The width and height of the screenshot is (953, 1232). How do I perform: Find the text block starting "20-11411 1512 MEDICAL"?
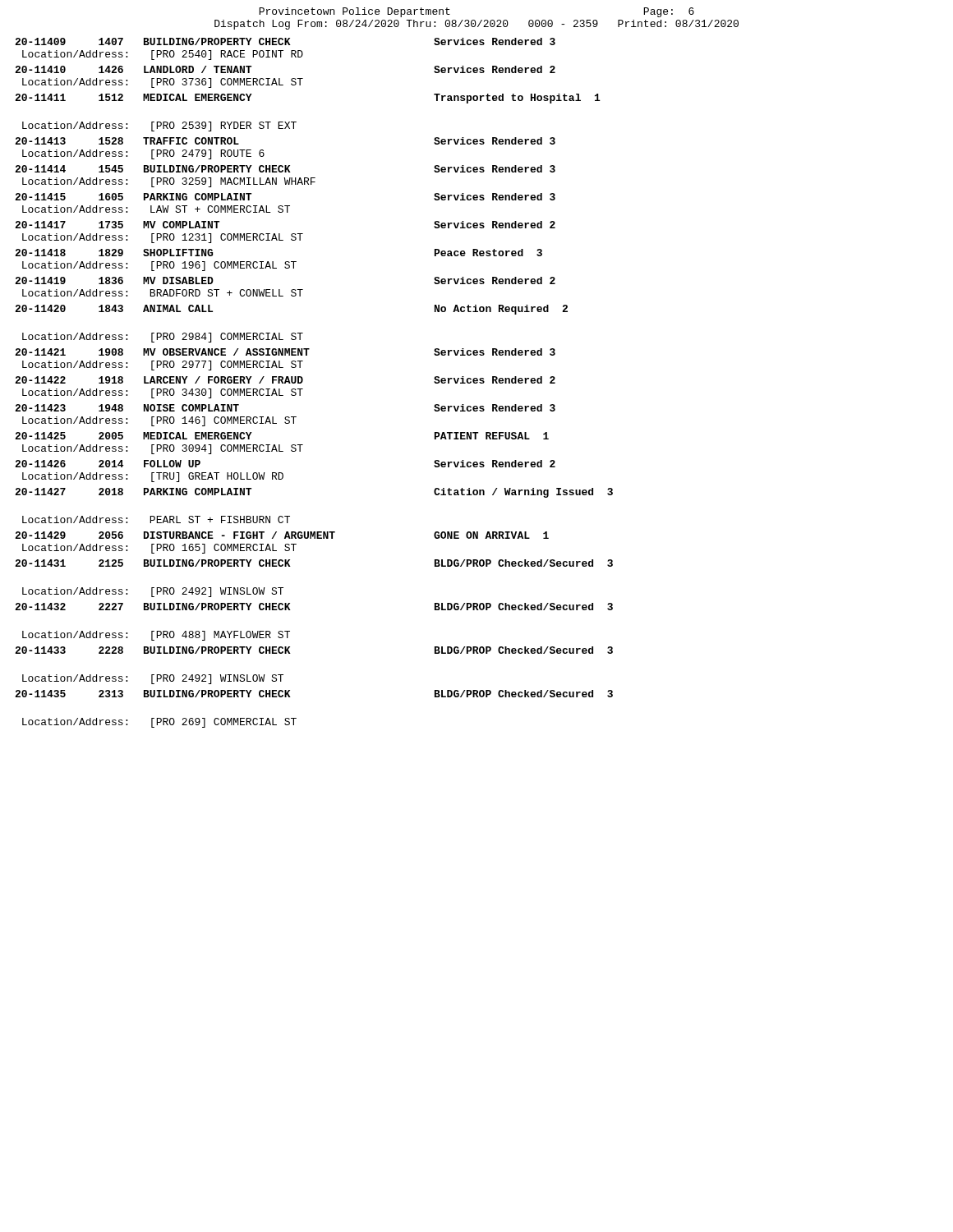(x=37, y=98)
